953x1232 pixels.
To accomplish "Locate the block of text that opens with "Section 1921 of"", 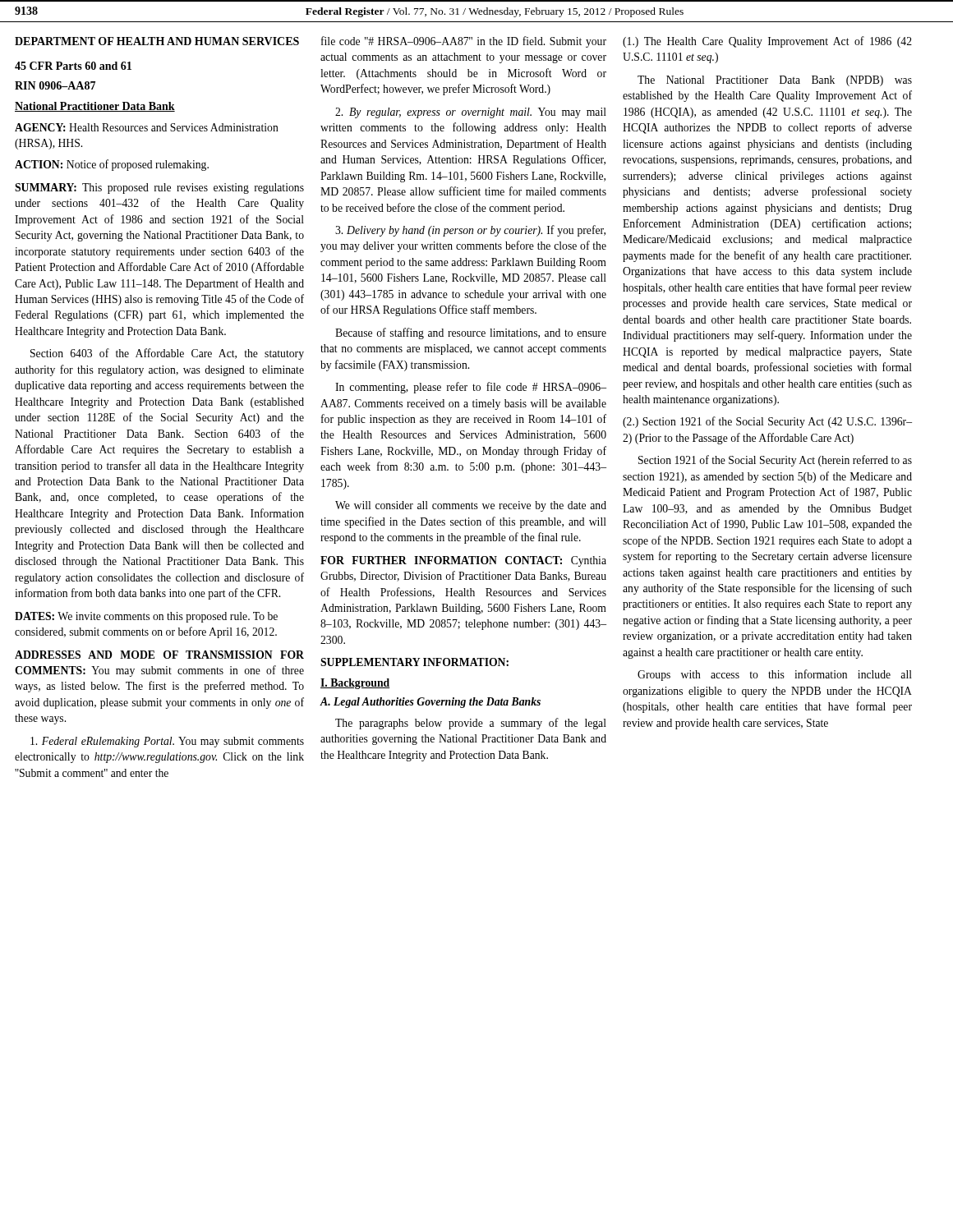I will 767,556.
